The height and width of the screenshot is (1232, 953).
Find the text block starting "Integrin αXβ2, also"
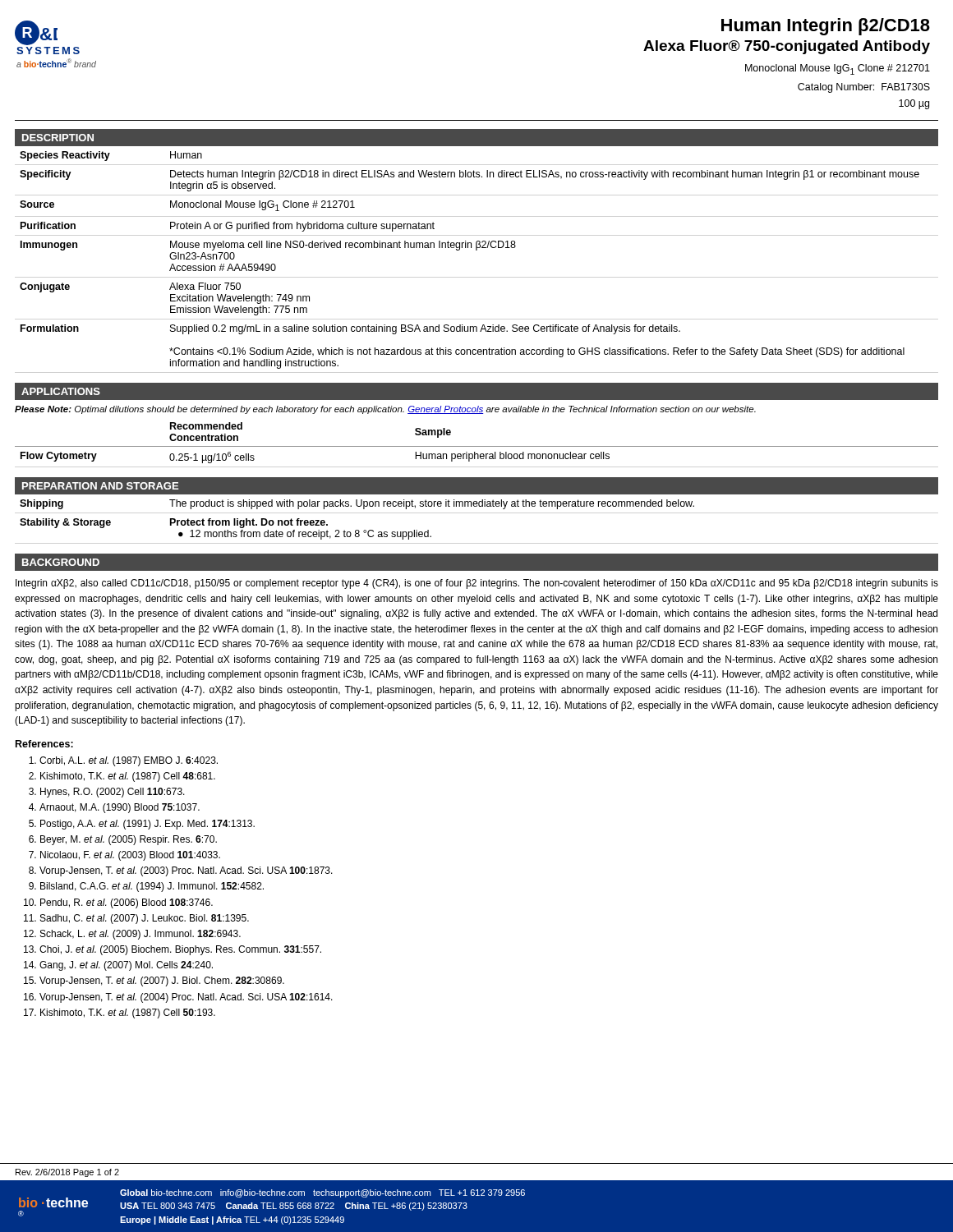476,652
